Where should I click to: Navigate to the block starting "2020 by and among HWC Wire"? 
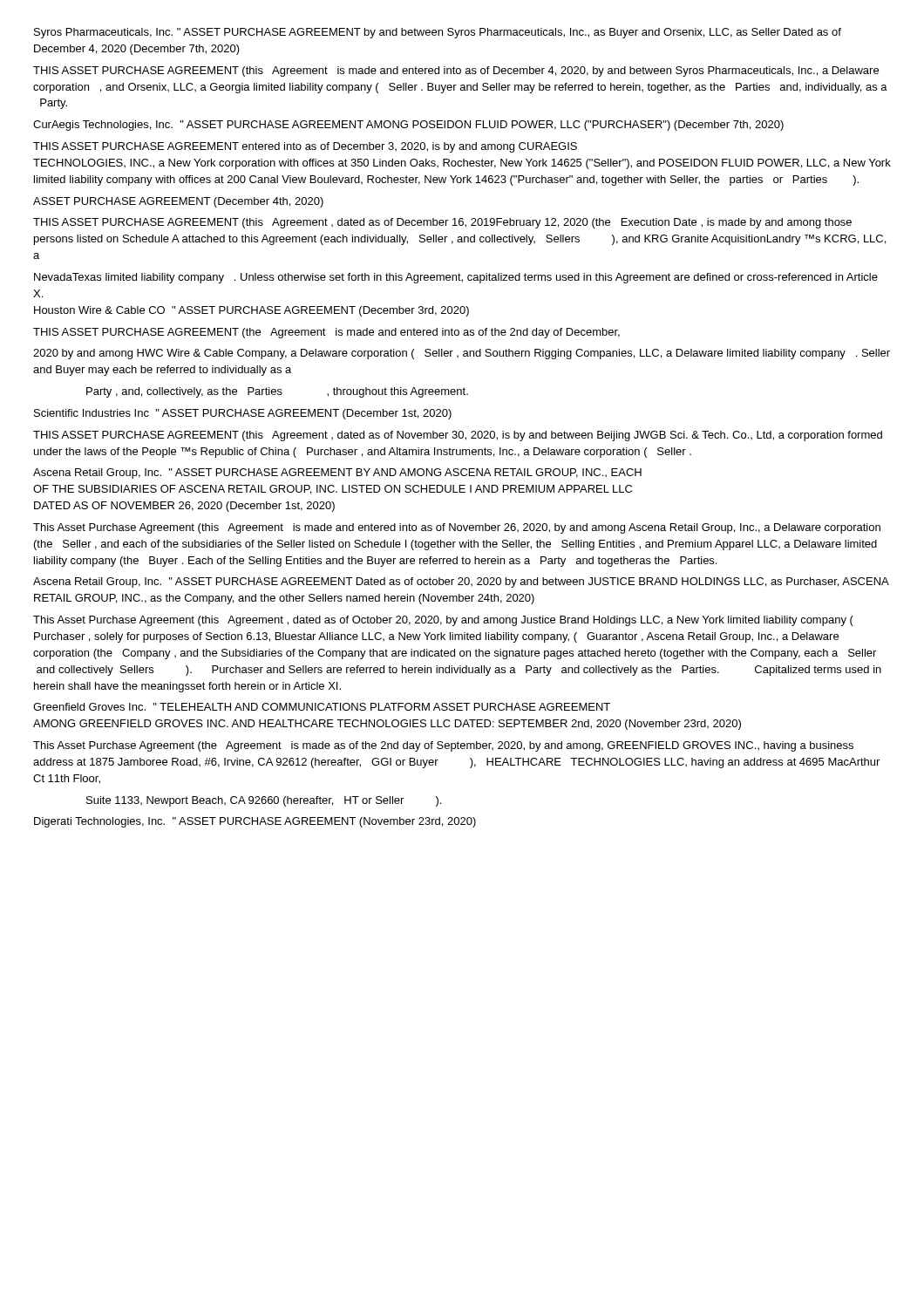[x=462, y=361]
